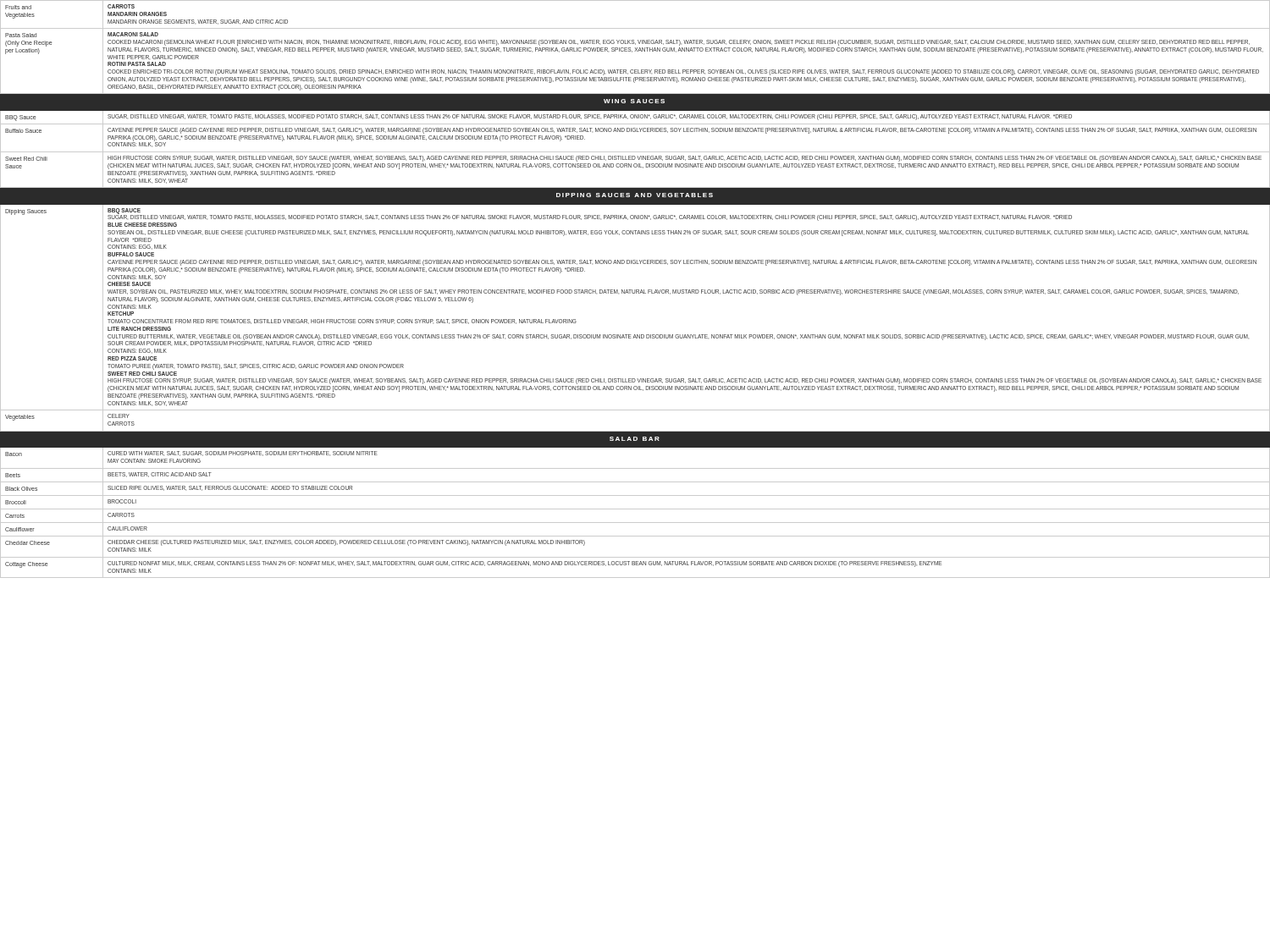Locate the text containing "Fruits andVegetables"
The image size is (1270, 952).
pyautogui.click(x=20, y=11)
